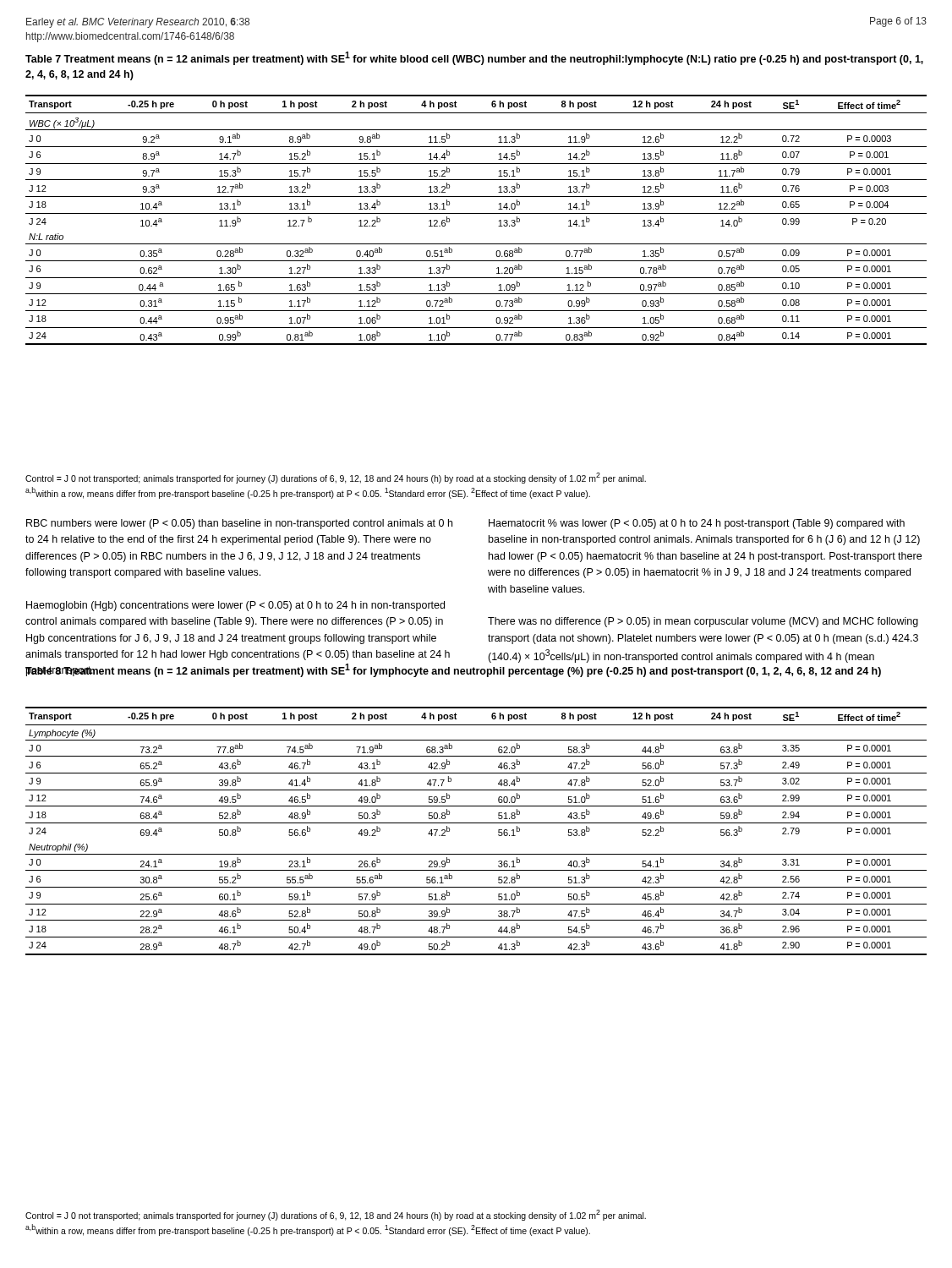
Task: Locate the block of text that opens with "RBC numbers were lower"
Action: 239,597
